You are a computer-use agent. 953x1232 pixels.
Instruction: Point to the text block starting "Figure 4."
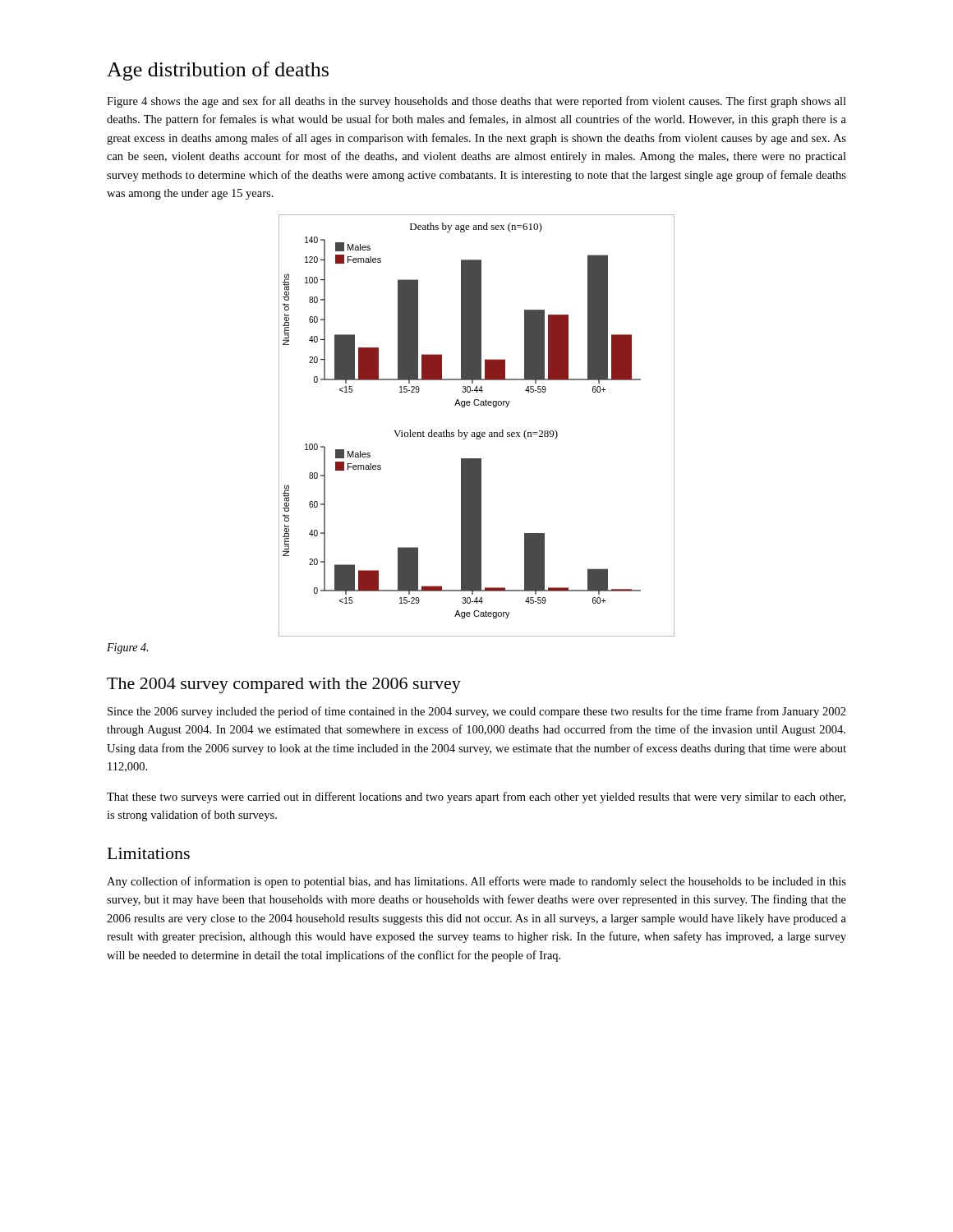128,647
